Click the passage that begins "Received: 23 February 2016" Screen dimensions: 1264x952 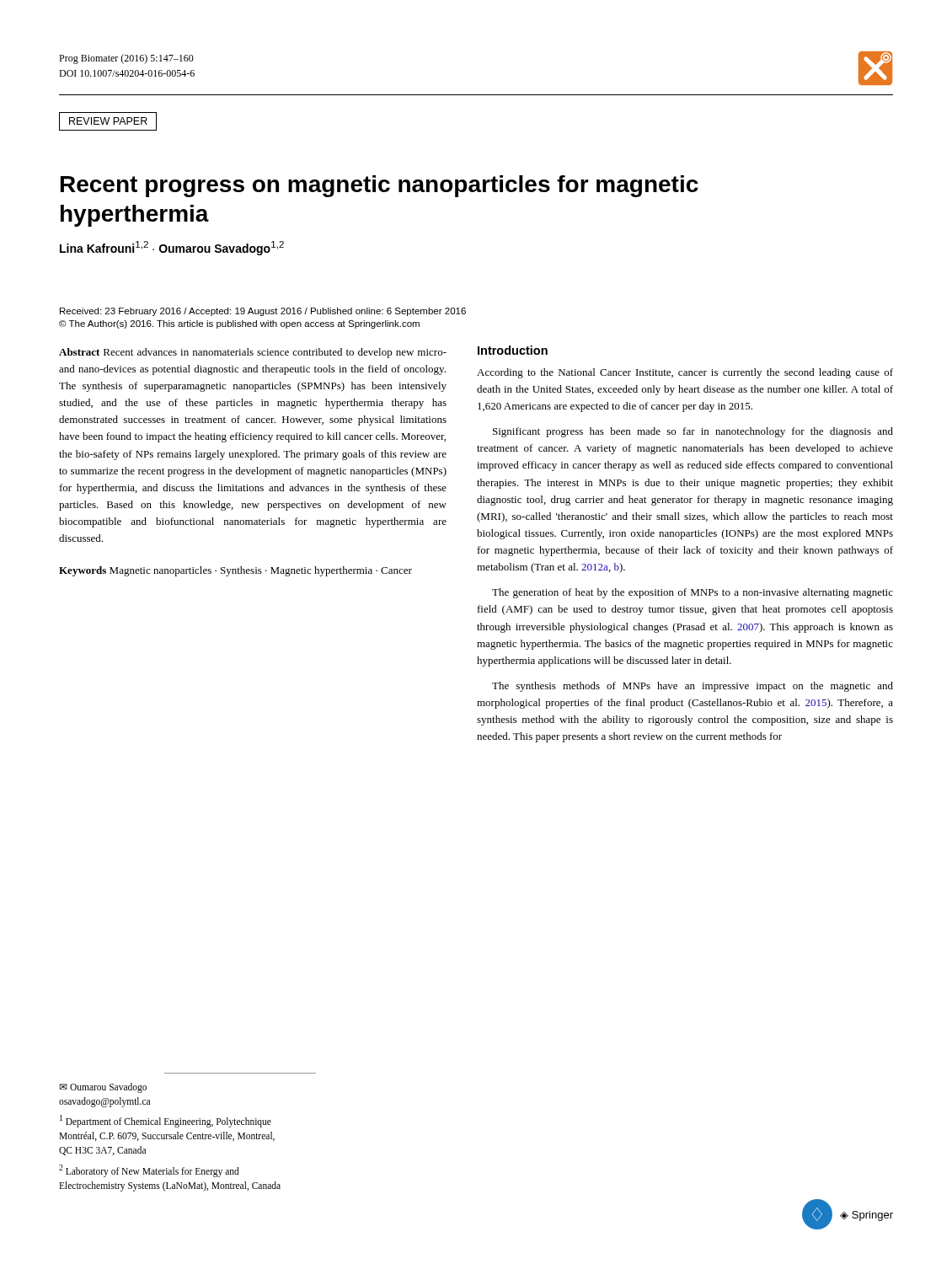(x=476, y=317)
